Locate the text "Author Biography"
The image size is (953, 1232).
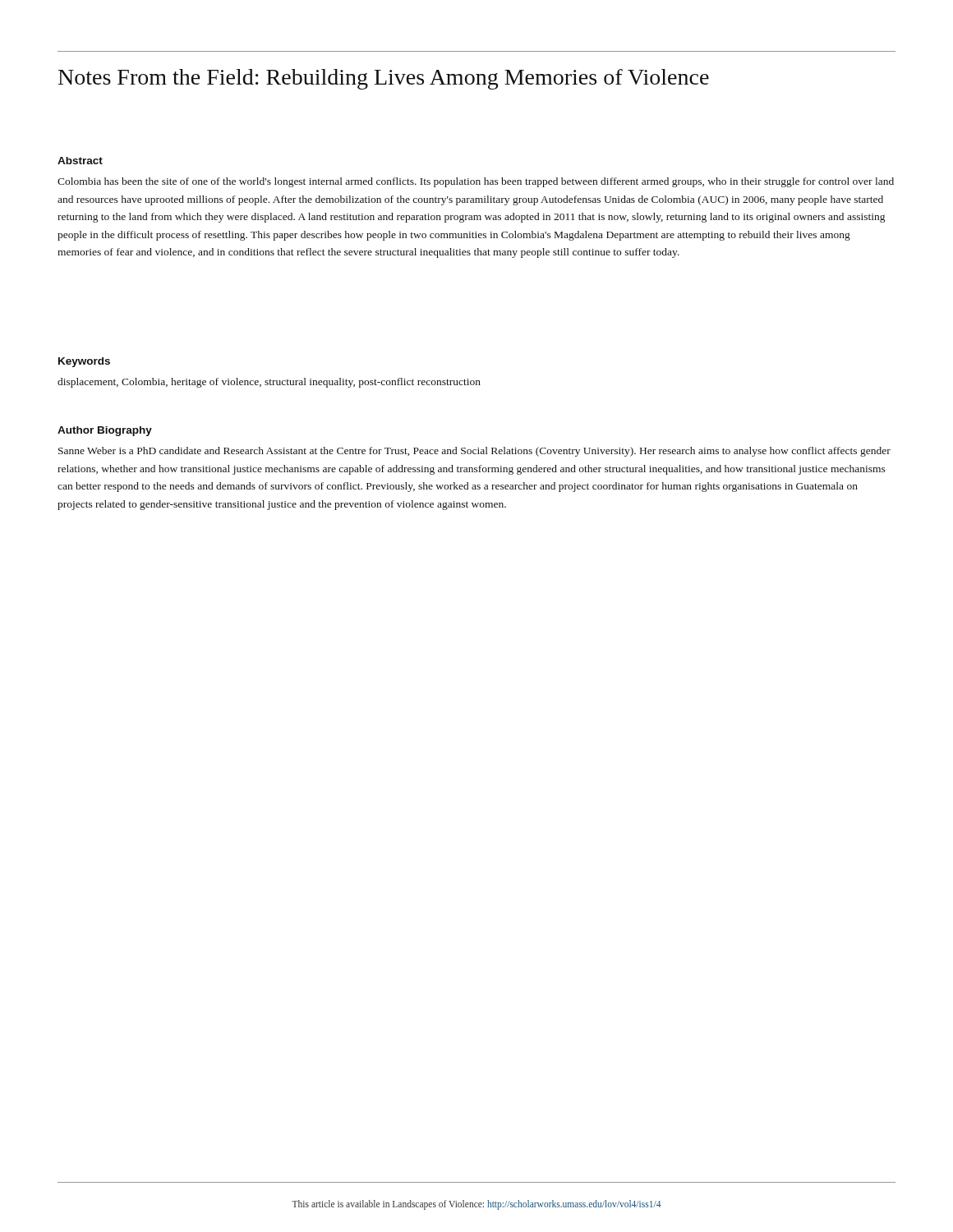click(x=105, y=430)
